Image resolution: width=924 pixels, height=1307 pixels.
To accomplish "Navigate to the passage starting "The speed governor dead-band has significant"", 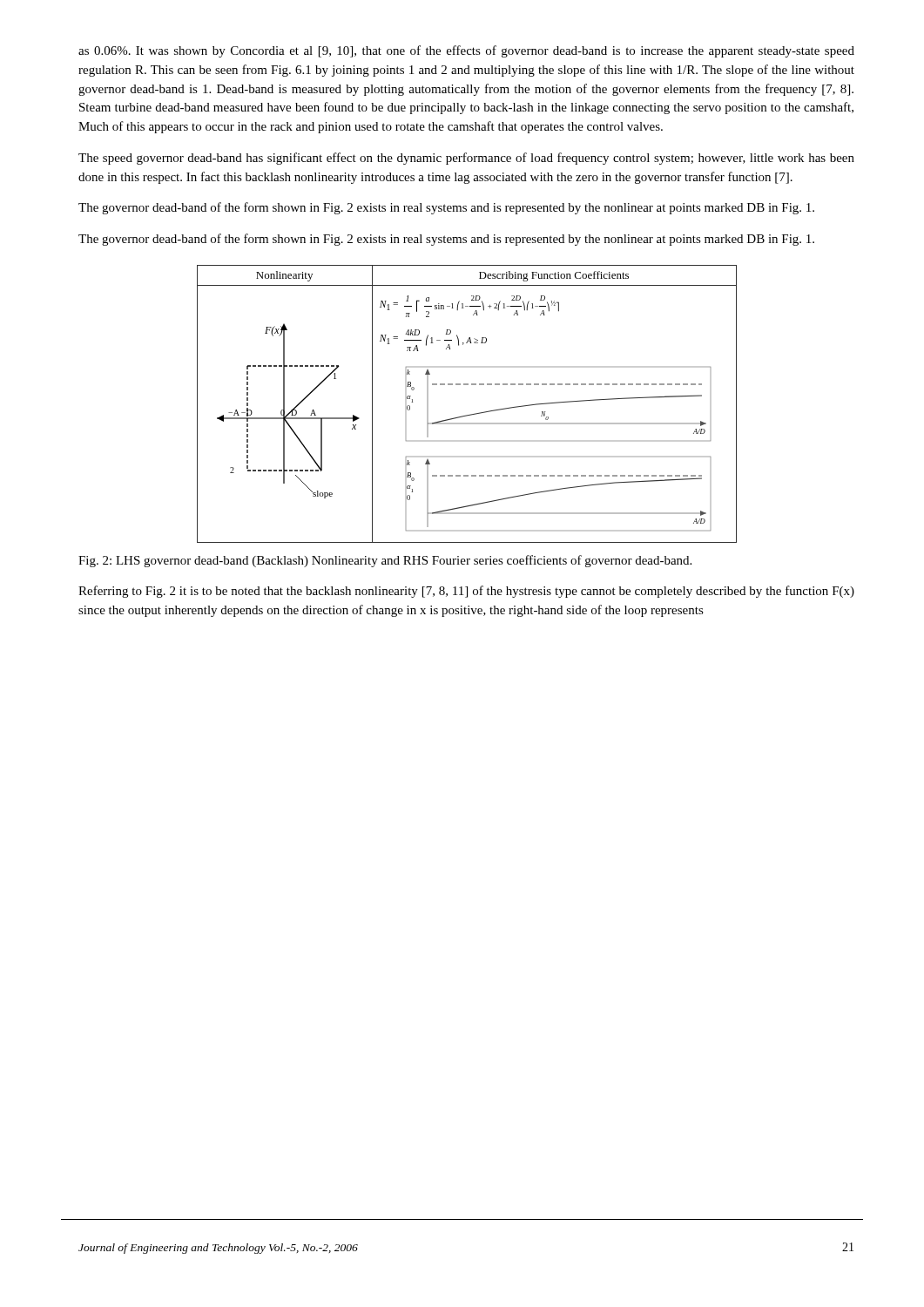I will tap(466, 167).
